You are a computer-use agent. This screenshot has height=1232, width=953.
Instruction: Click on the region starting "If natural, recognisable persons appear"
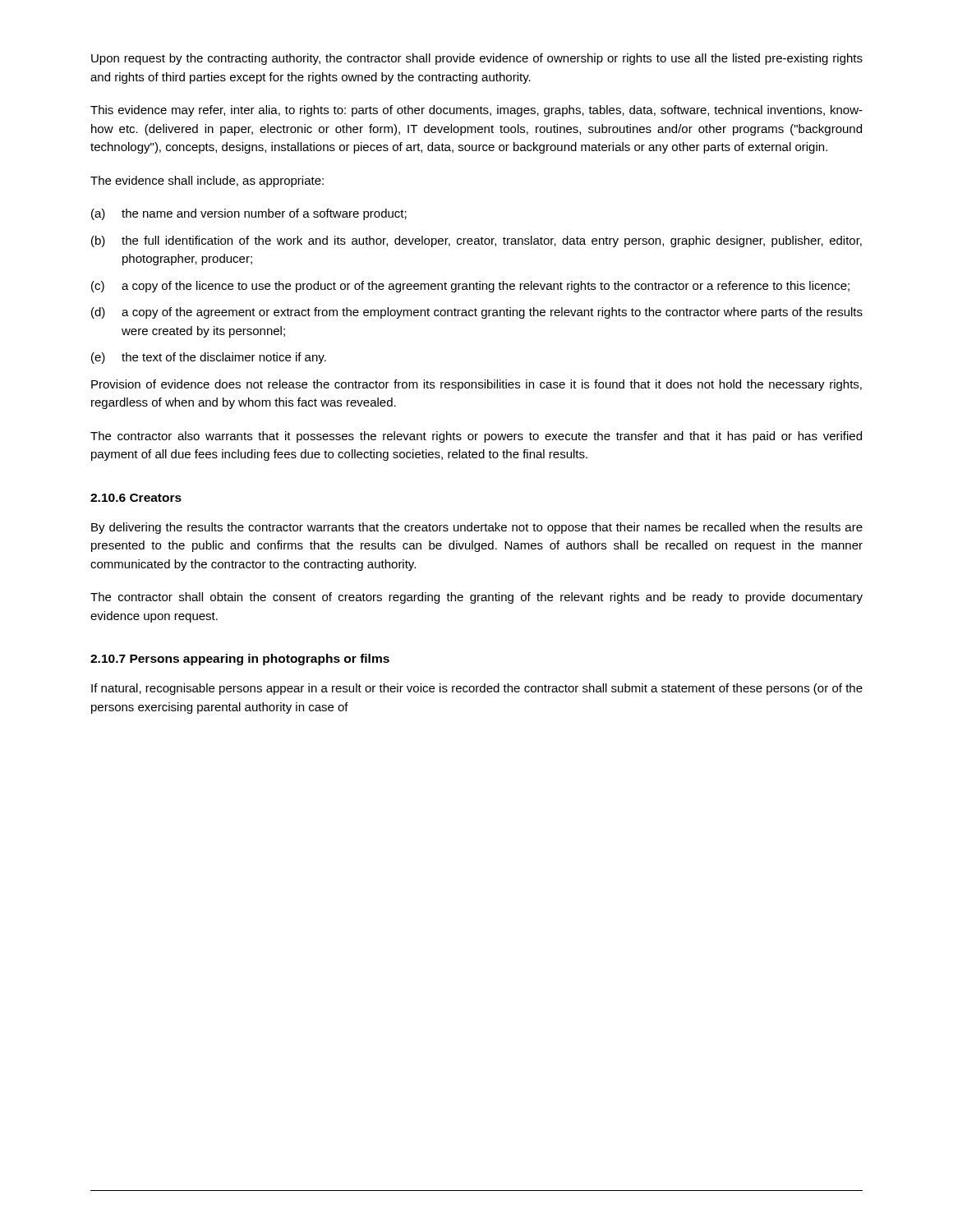(476, 697)
